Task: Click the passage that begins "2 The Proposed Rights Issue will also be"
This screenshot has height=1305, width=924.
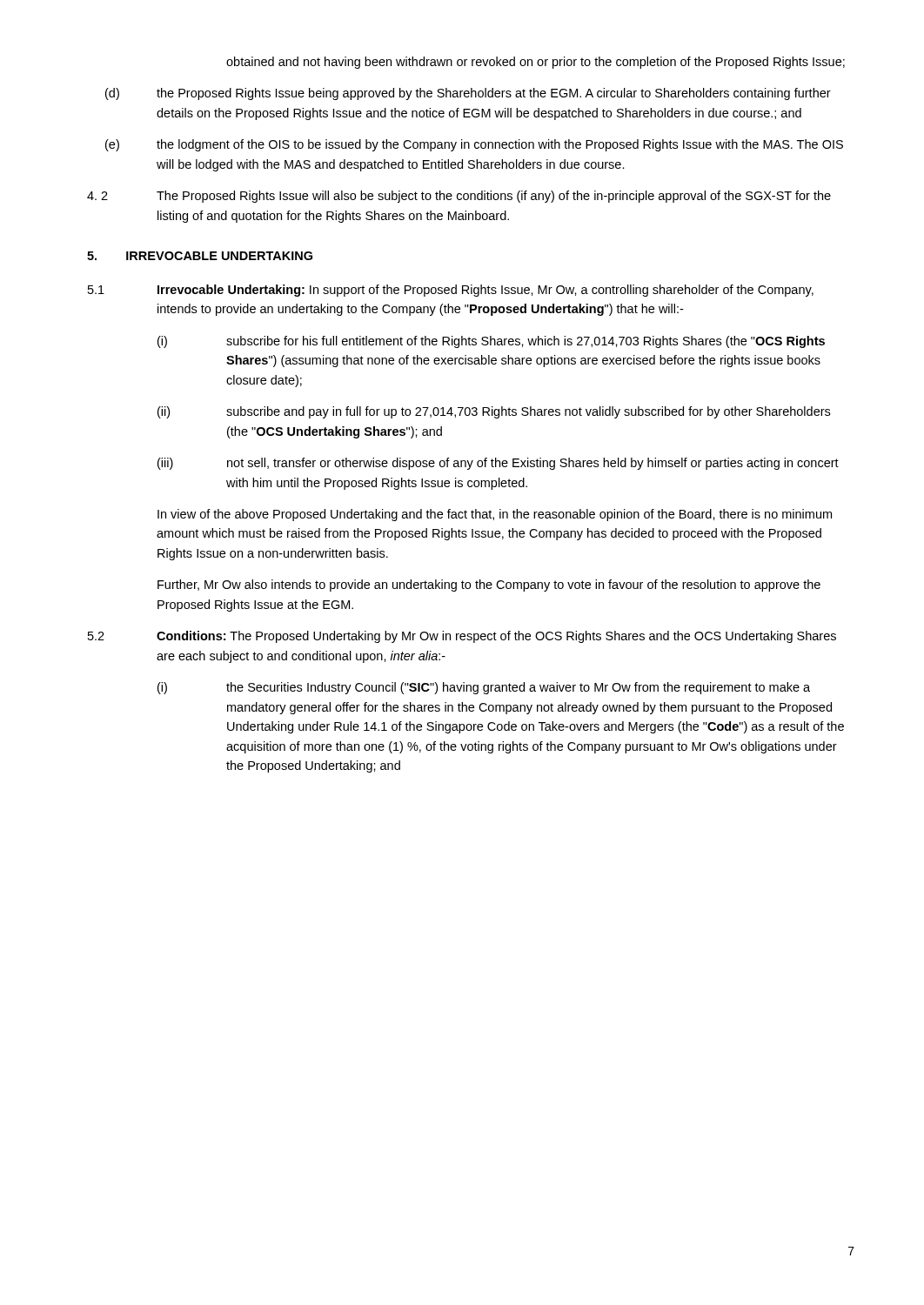Action: coord(471,206)
